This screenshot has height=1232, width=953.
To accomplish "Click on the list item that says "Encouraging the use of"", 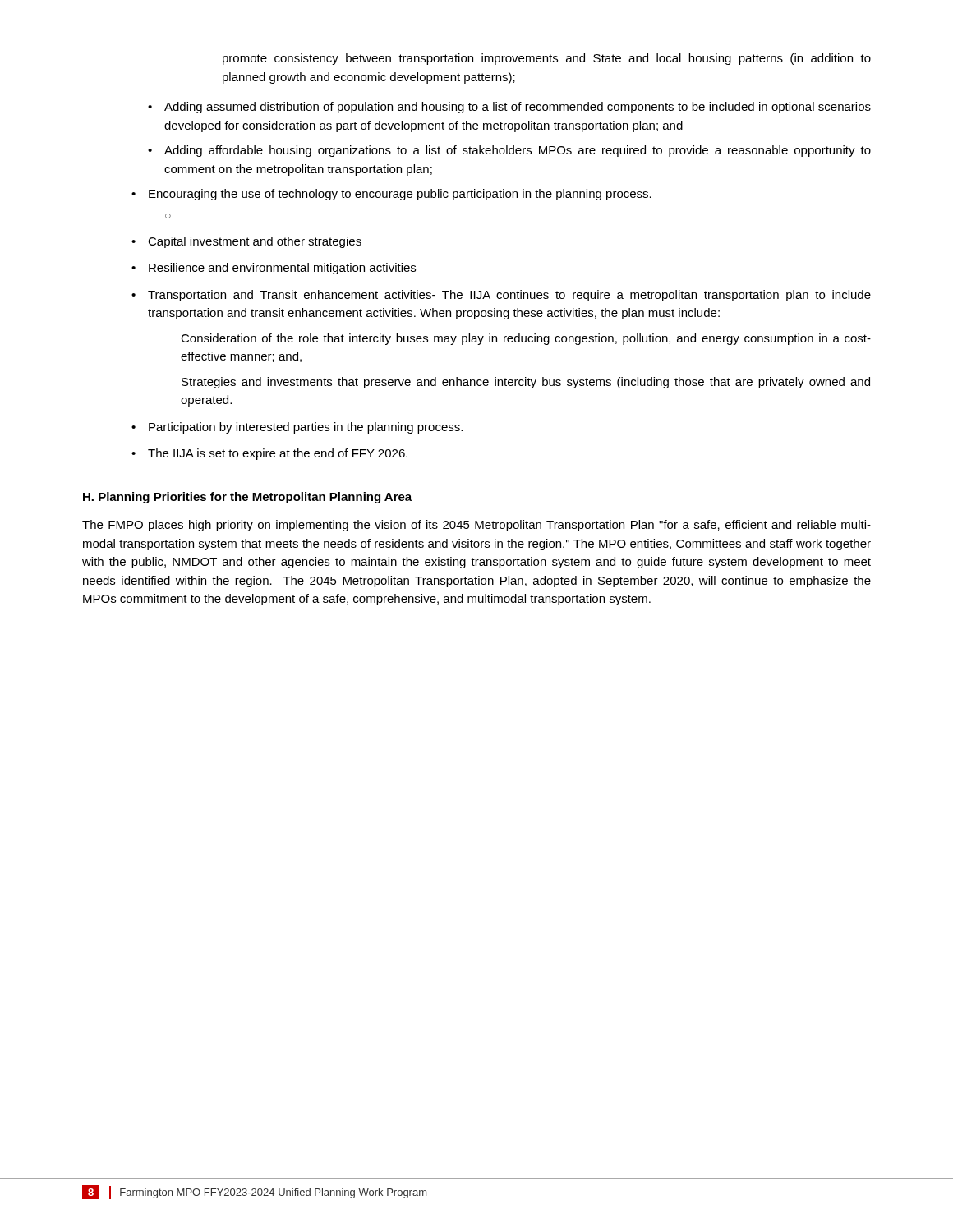I will (x=509, y=205).
